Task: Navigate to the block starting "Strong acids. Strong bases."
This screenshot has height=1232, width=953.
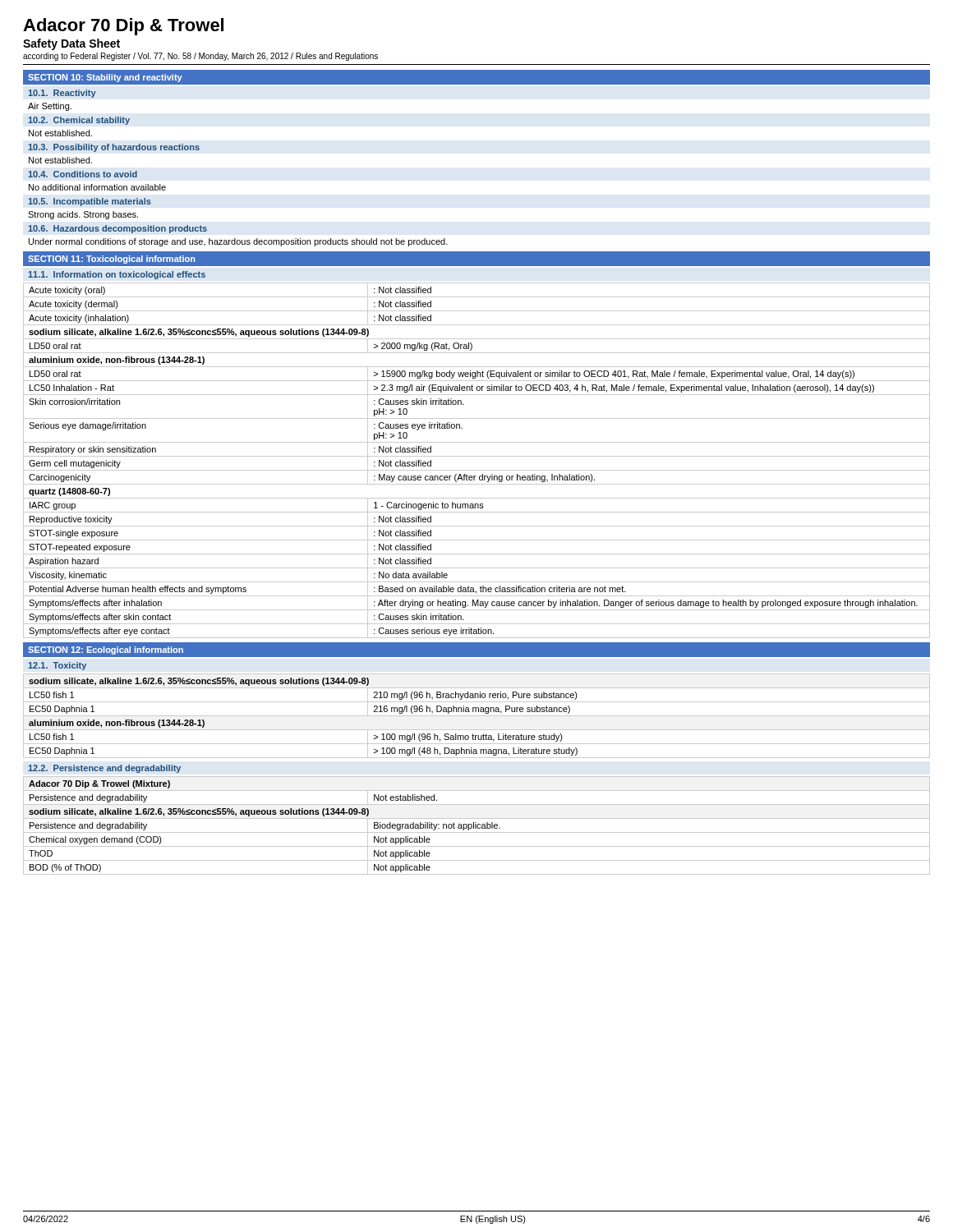Action: [83, 214]
